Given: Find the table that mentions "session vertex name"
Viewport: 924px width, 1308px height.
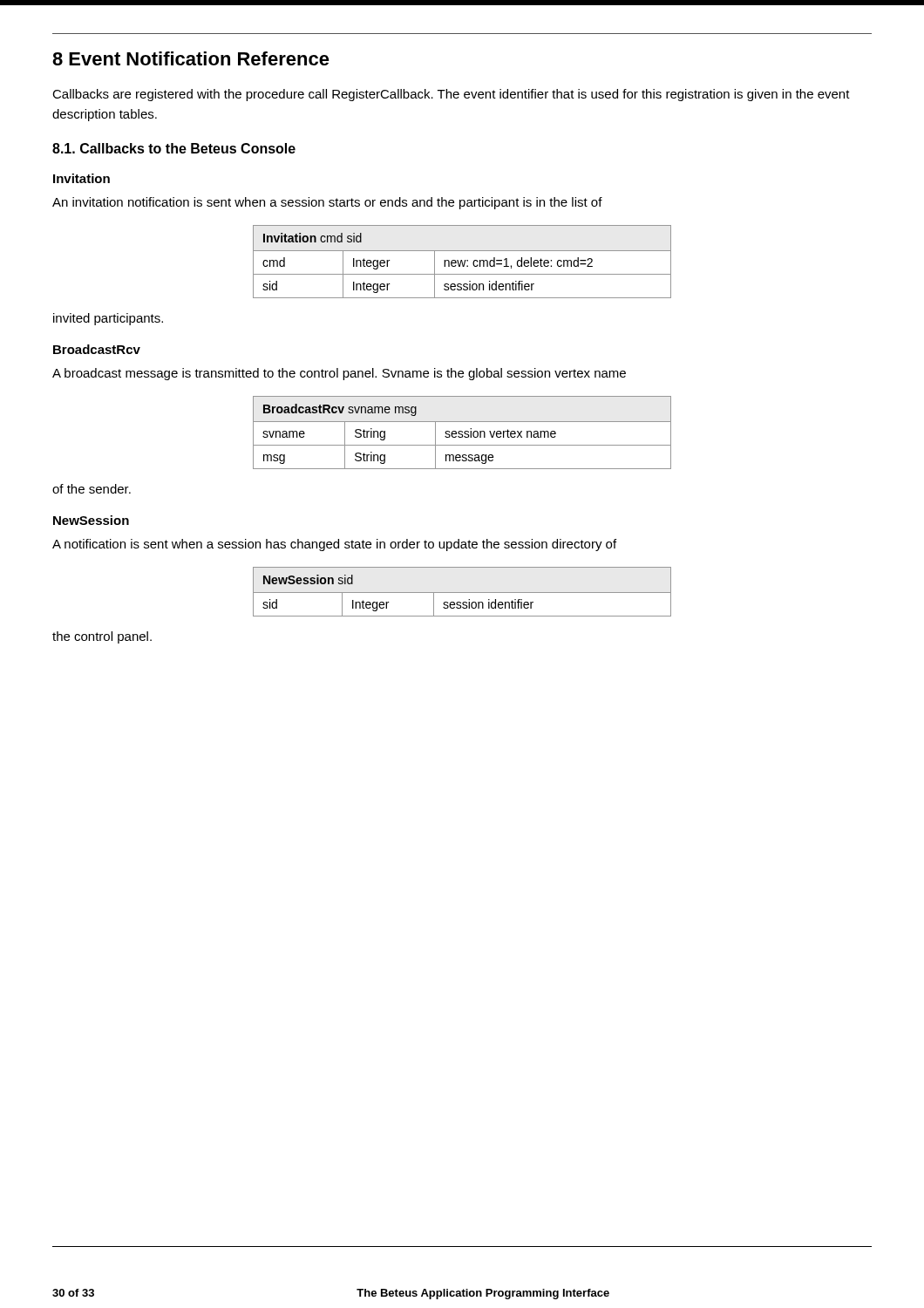Looking at the screenshot, I should coord(462,432).
